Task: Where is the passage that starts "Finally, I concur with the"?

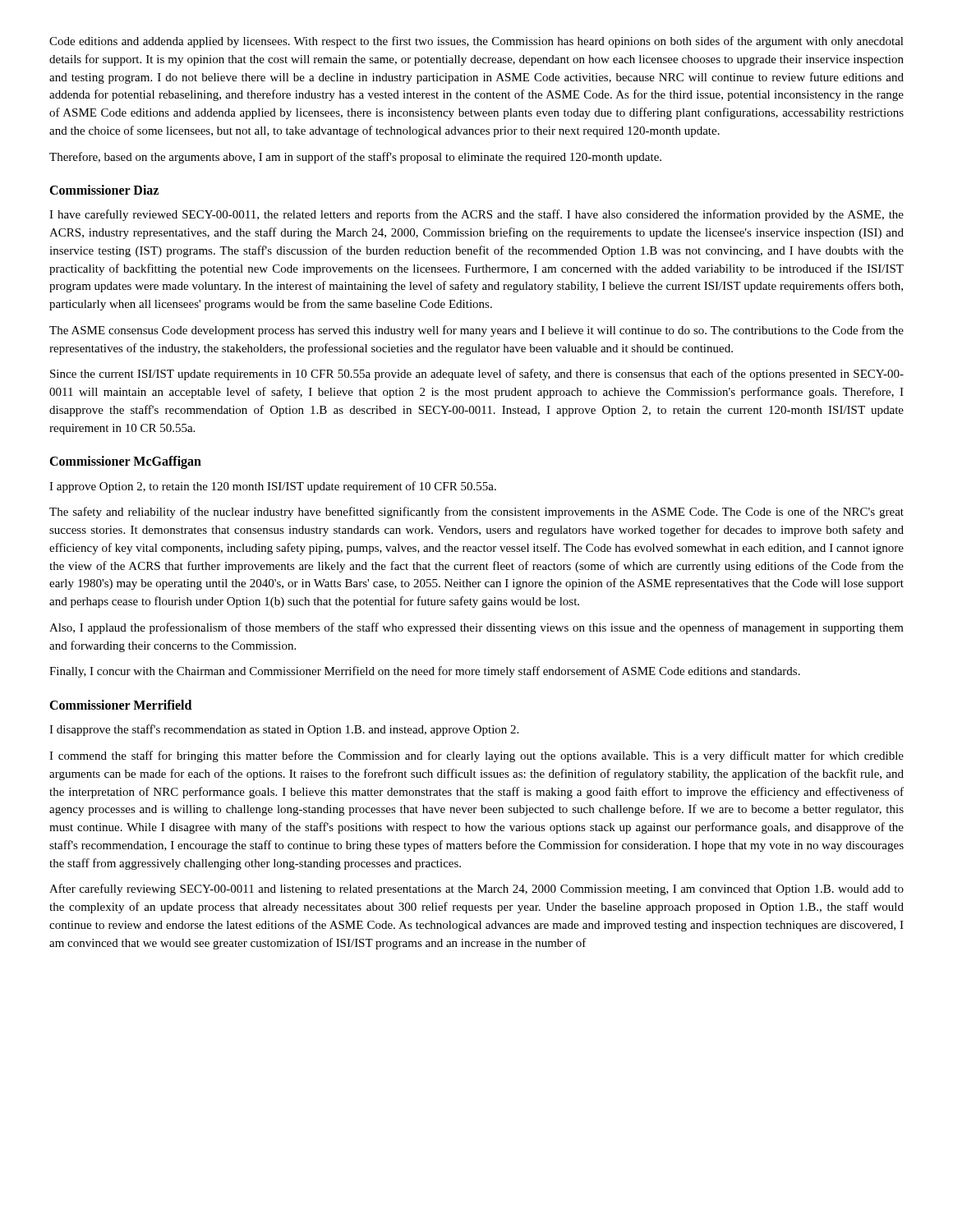Action: (x=425, y=671)
